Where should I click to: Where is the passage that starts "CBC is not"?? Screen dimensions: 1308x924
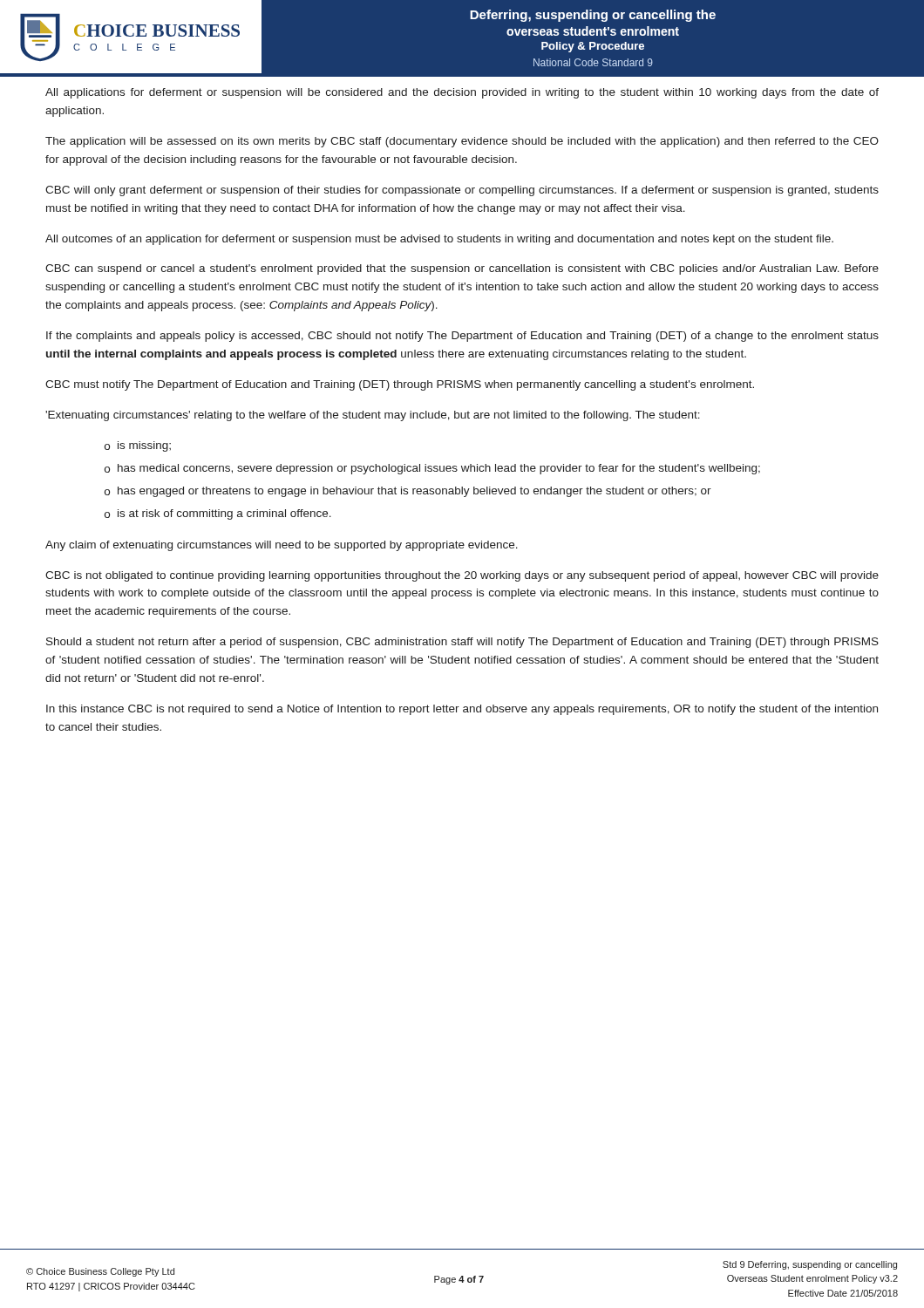[x=462, y=593]
